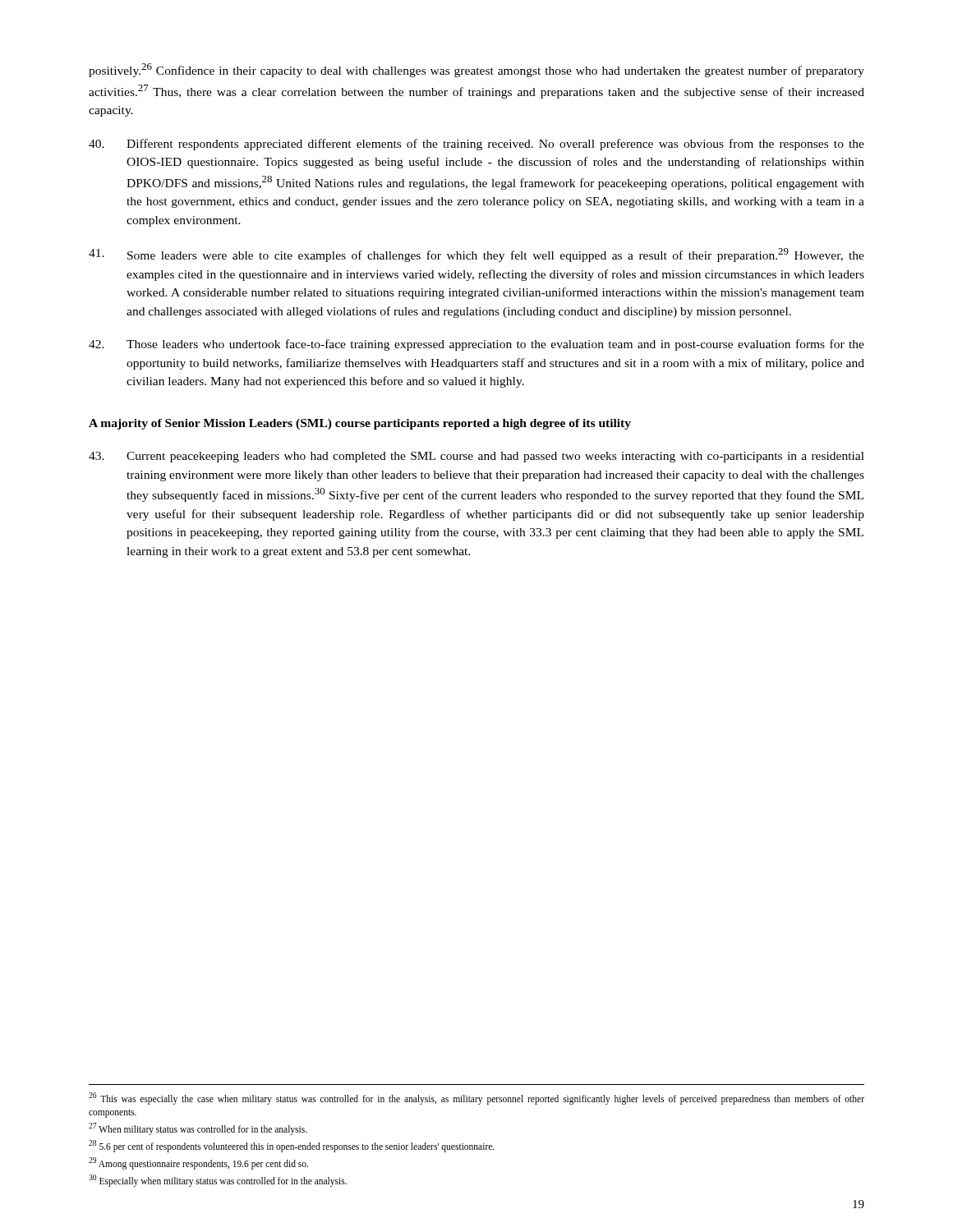Locate the block of text that opens with "27 When military status was controlled for"
953x1232 pixels.
tap(198, 1128)
